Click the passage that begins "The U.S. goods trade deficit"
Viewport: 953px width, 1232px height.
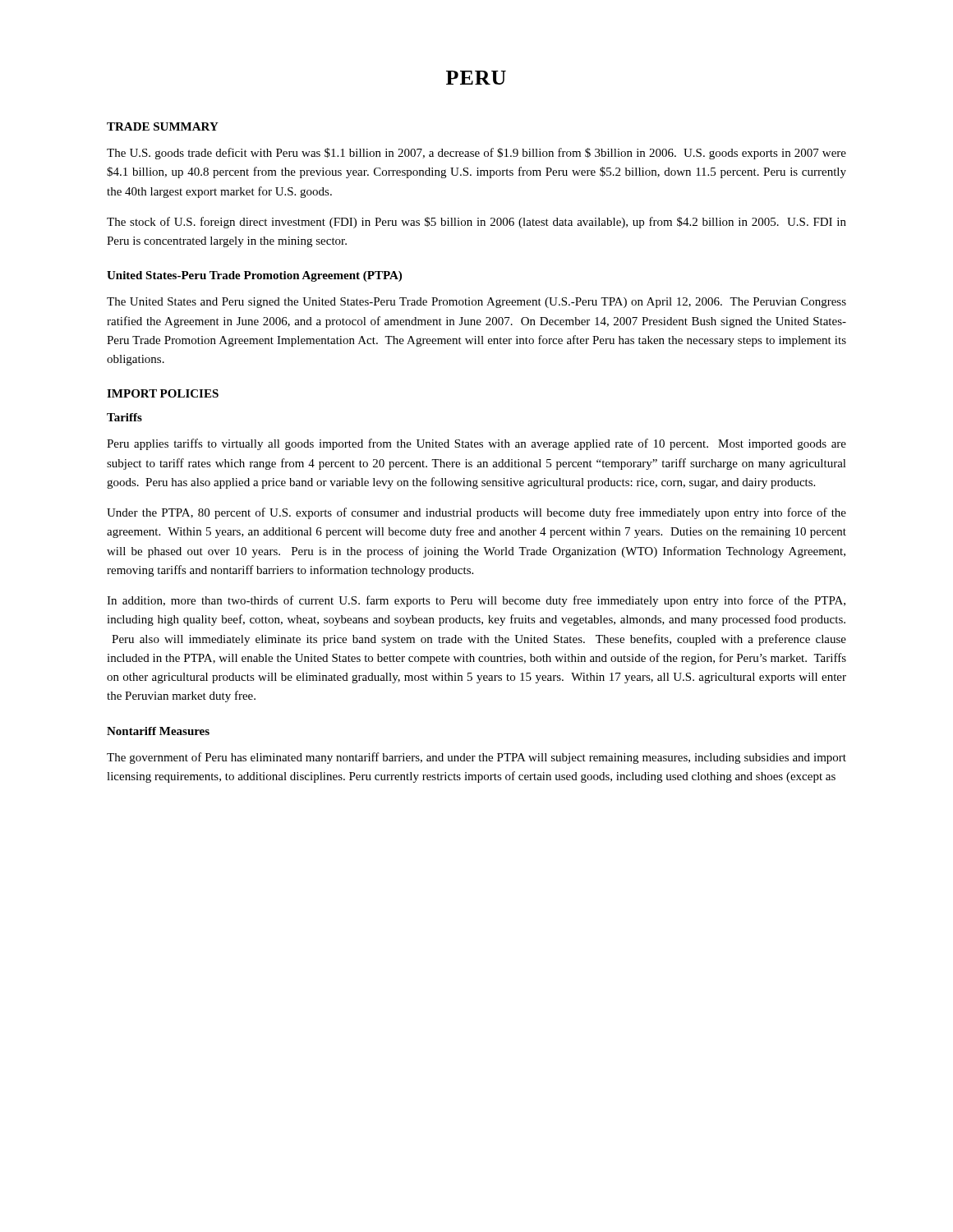pyautogui.click(x=476, y=172)
